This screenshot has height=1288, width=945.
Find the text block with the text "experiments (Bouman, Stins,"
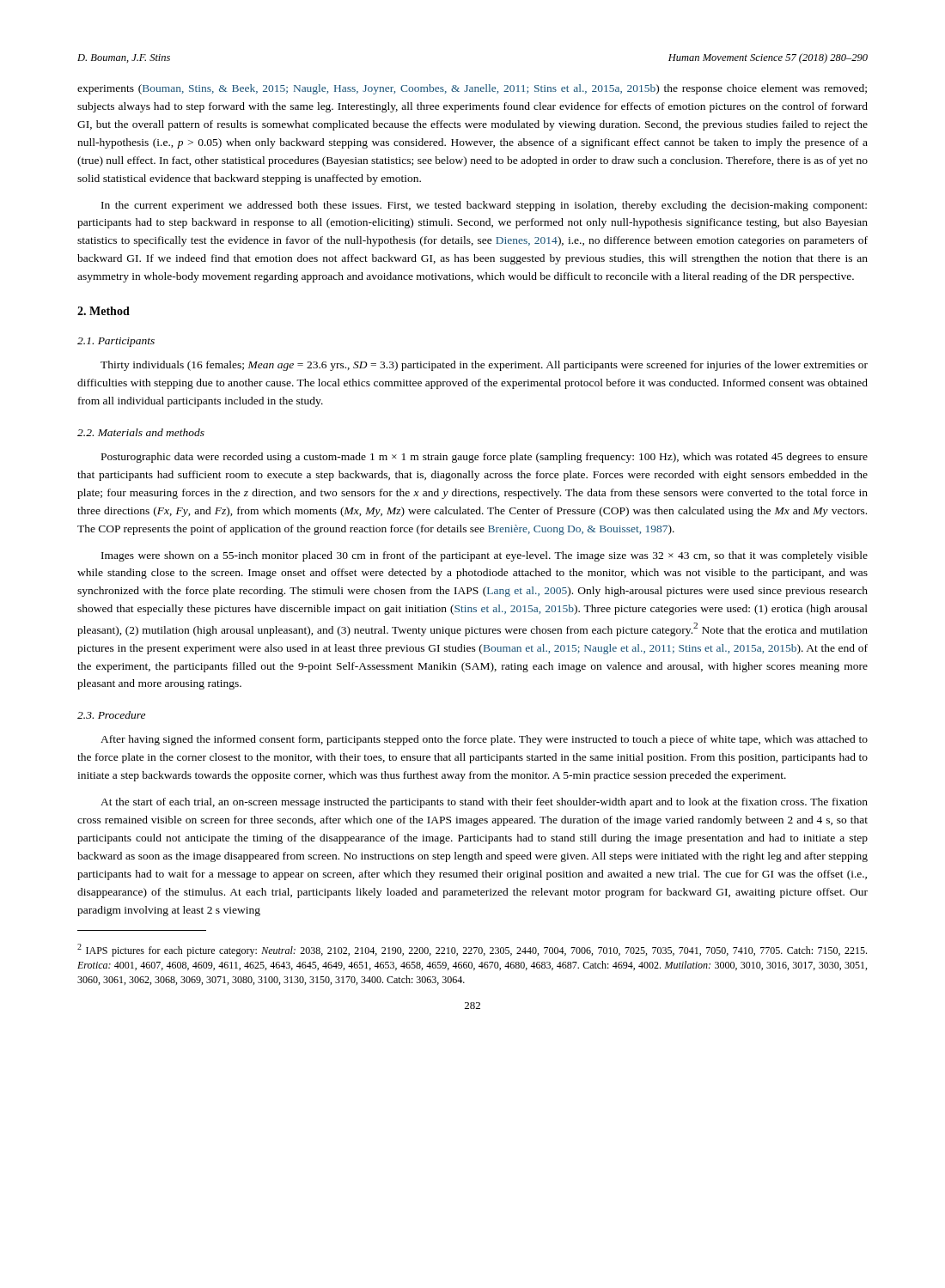pyautogui.click(x=472, y=89)
